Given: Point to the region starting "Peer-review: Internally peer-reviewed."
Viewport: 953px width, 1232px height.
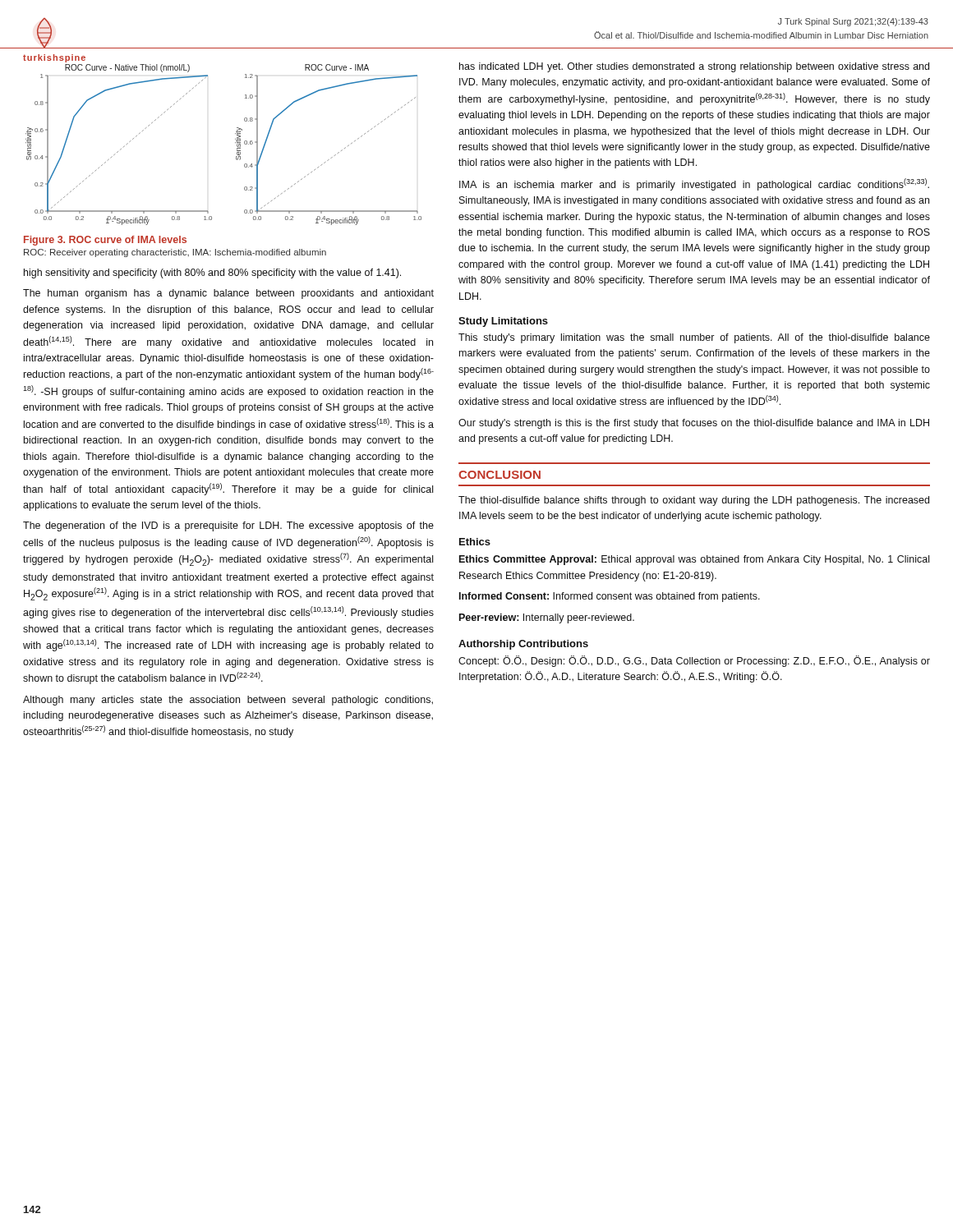Looking at the screenshot, I should [547, 617].
